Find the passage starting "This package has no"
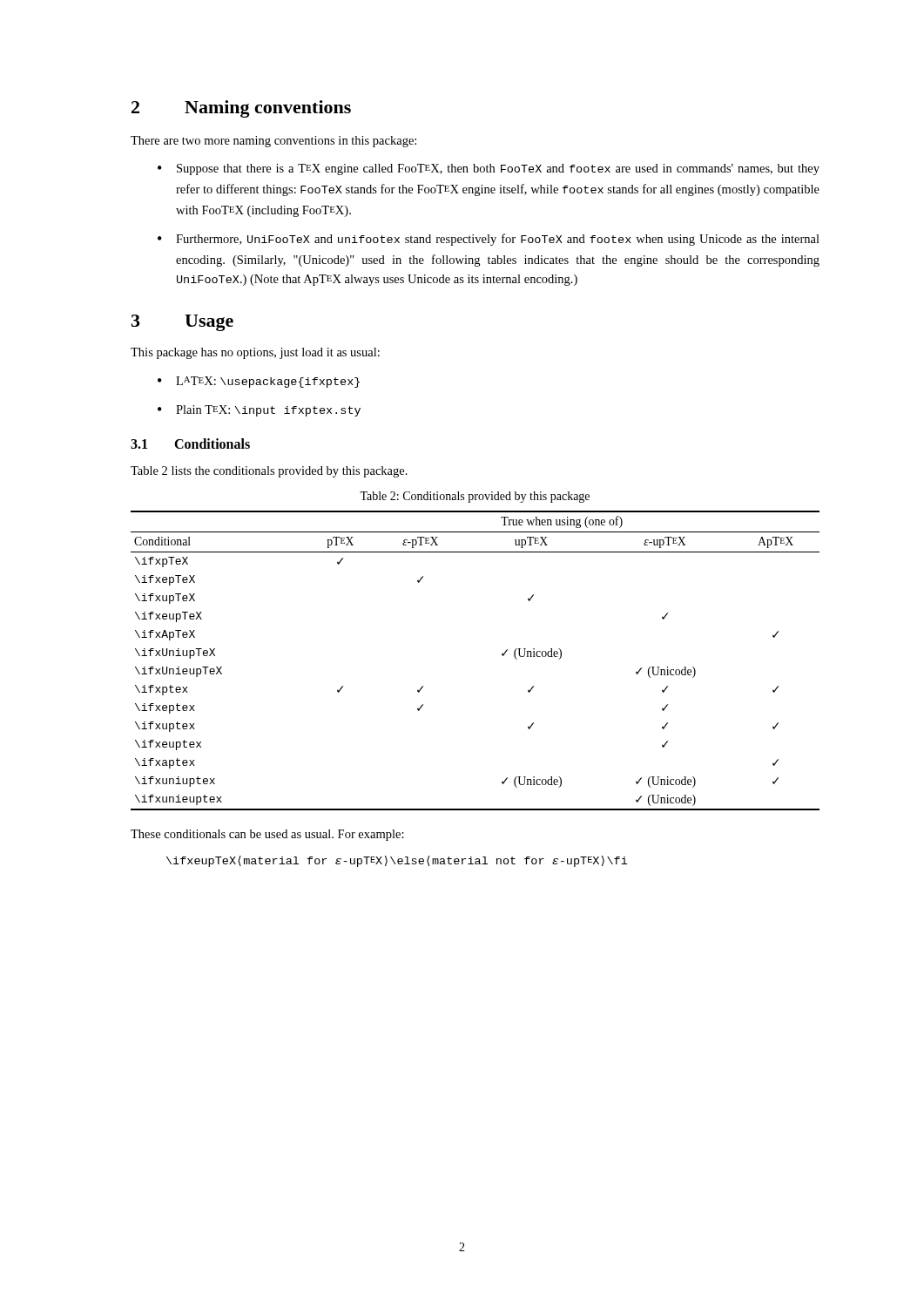924x1307 pixels. (255, 353)
